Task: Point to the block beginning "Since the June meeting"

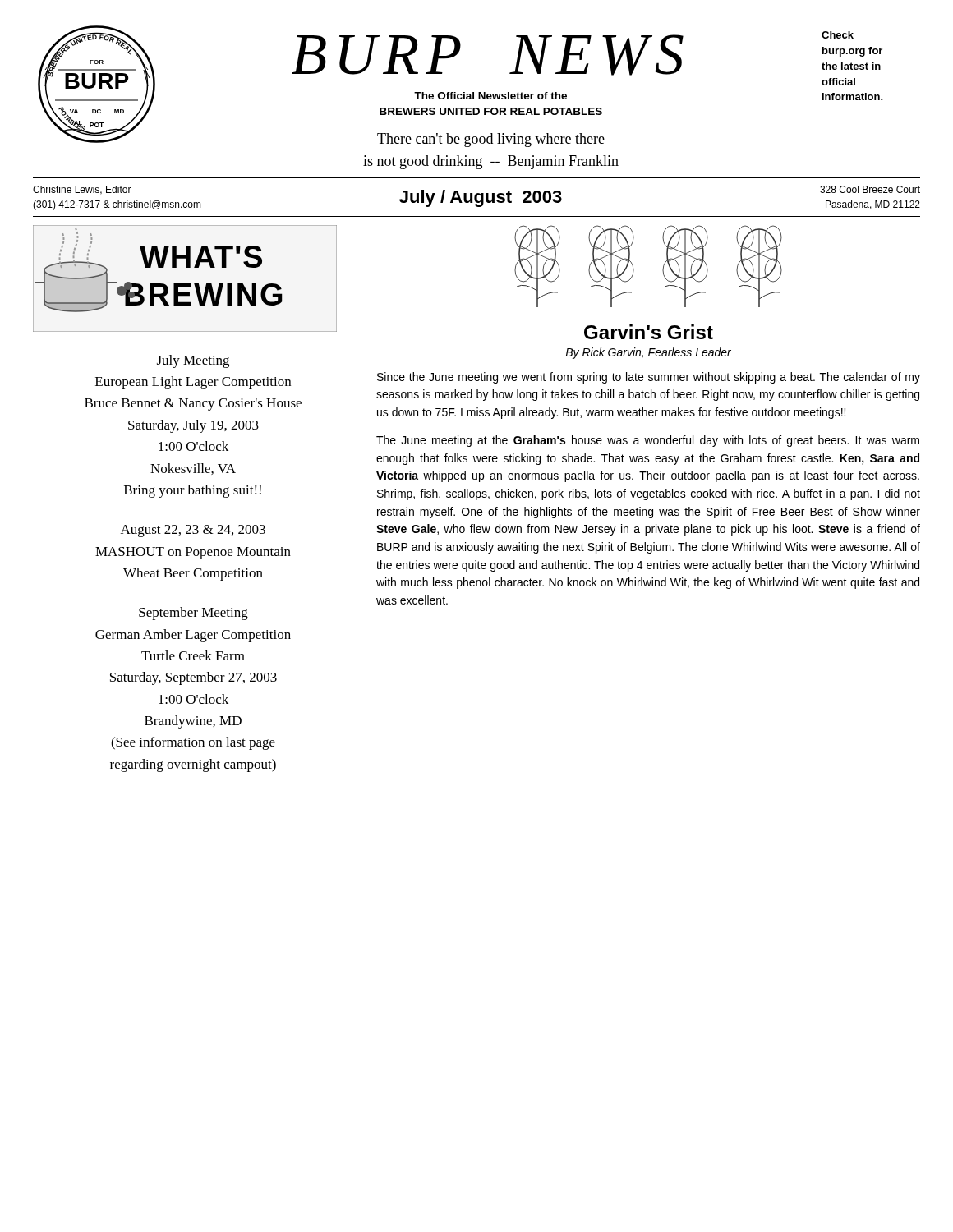Action: 648,395
